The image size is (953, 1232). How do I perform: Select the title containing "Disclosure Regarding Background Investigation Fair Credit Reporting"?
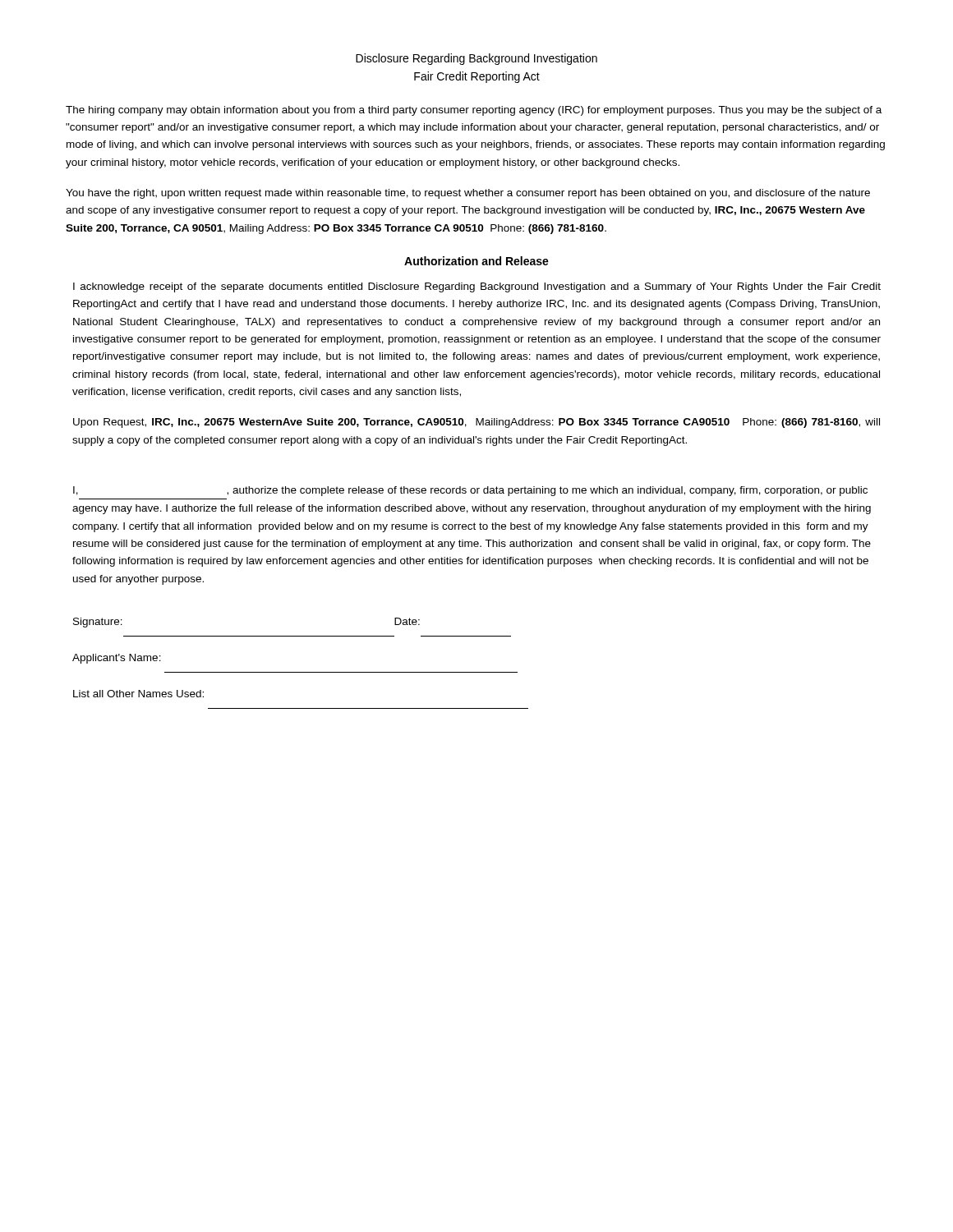(x=476, y=68)
